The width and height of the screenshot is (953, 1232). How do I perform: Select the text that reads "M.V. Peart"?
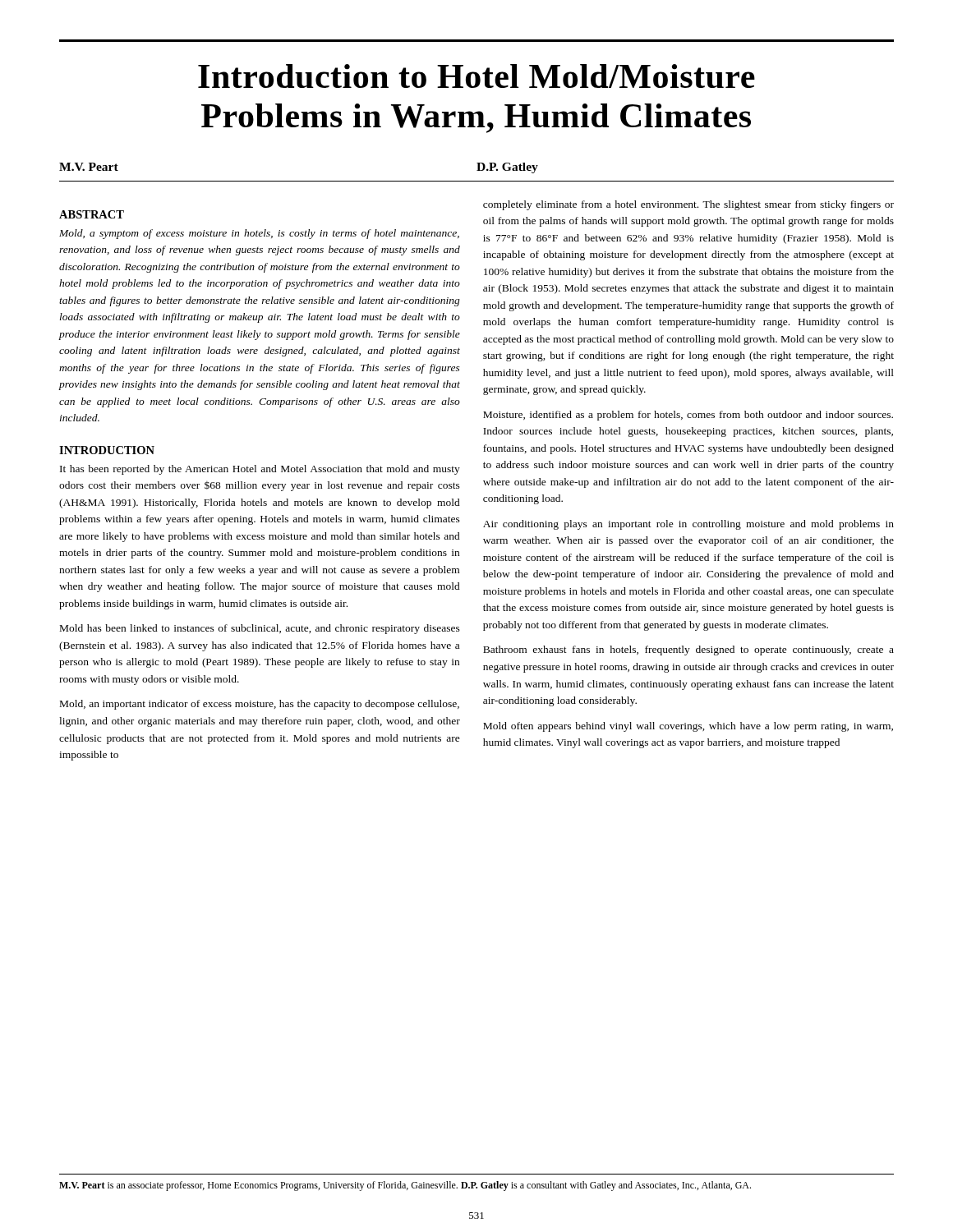click(89, 166)
